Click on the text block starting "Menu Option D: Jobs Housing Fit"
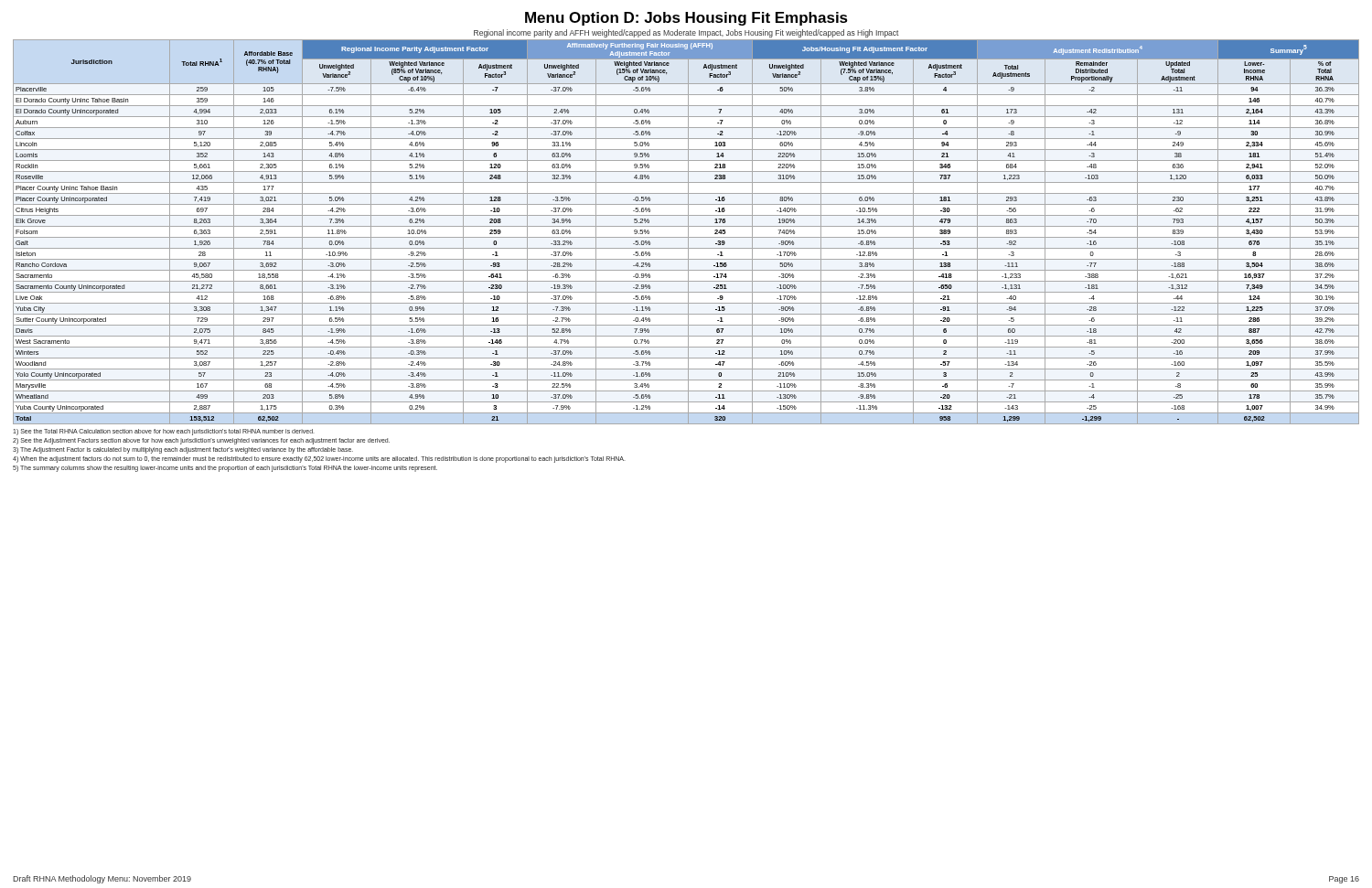The height and width of the screenshot is (888, 1372). click(x=686, y=23)
